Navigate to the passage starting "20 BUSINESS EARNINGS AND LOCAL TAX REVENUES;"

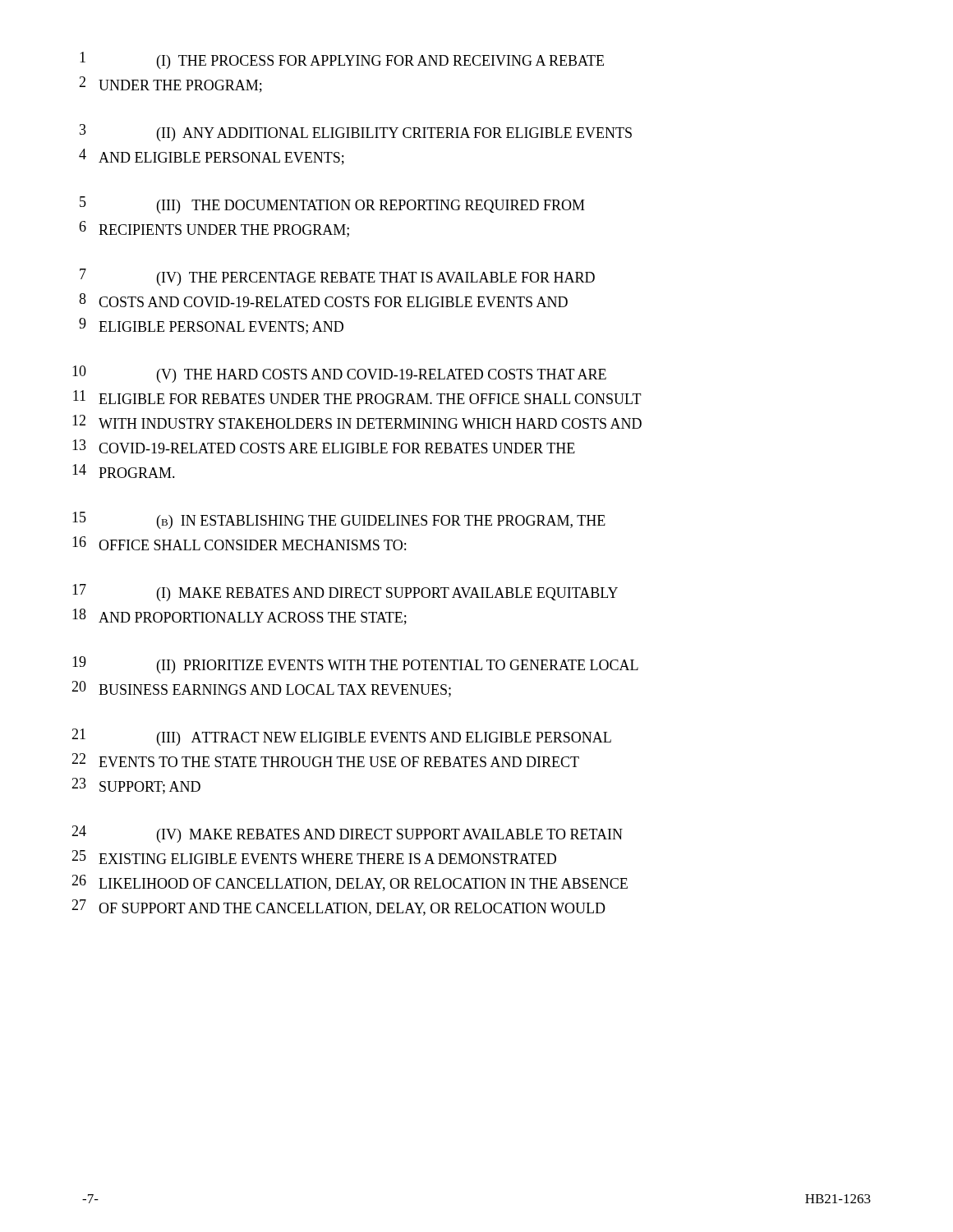click(x=456, y=691)
